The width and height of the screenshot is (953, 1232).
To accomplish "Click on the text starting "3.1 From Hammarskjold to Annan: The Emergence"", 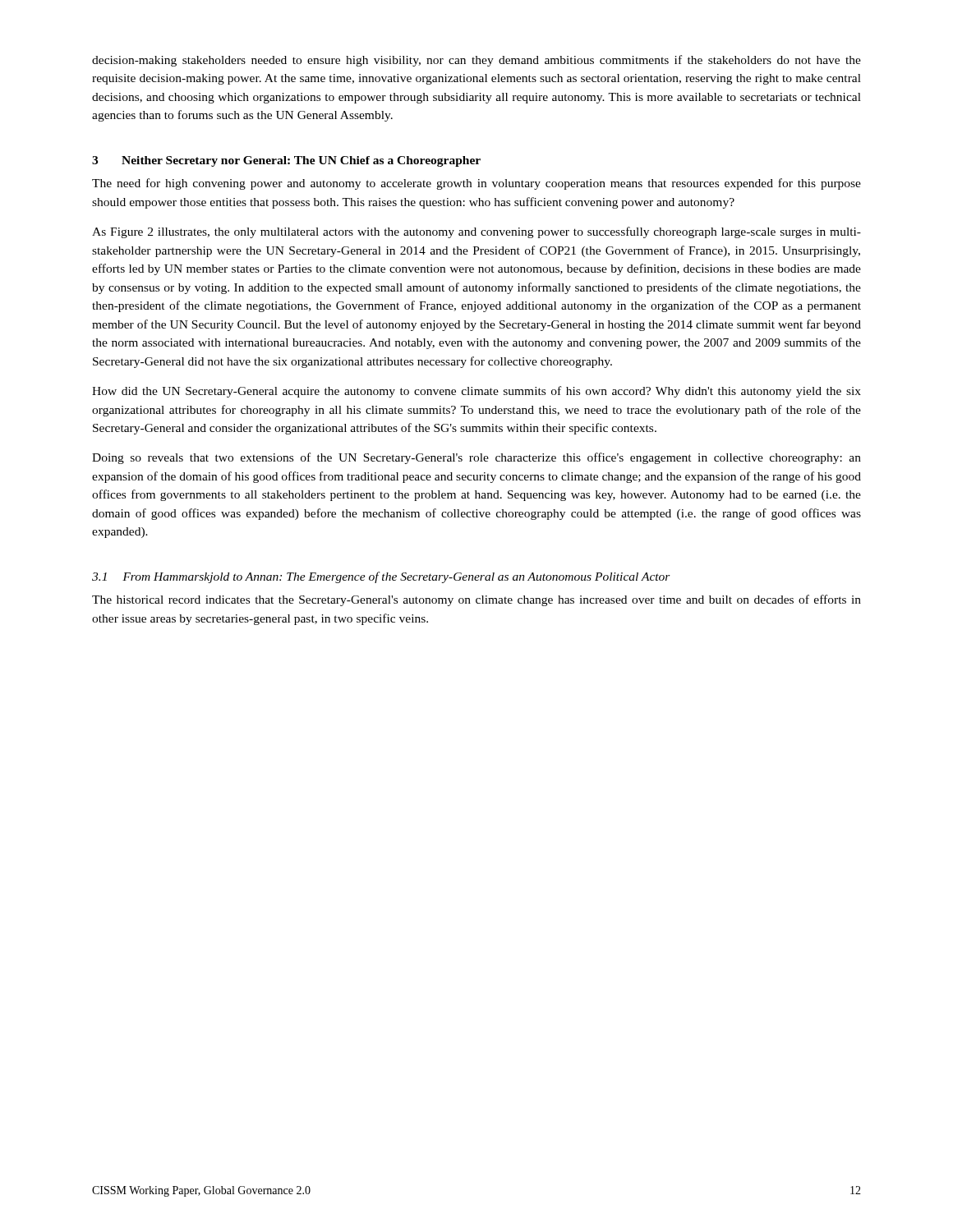I will point(381,577).
